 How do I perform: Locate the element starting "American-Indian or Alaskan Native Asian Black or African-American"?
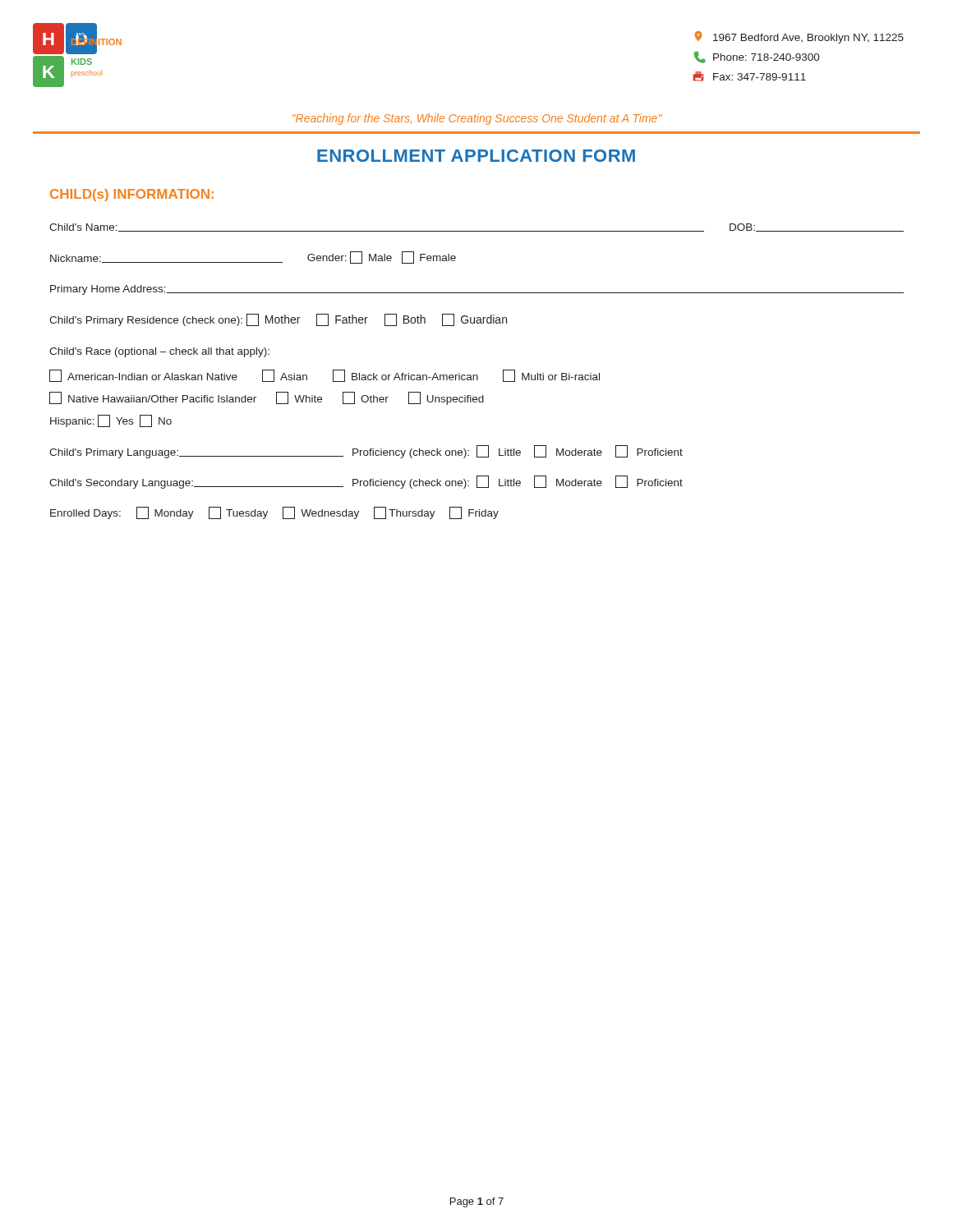point(325,376)
